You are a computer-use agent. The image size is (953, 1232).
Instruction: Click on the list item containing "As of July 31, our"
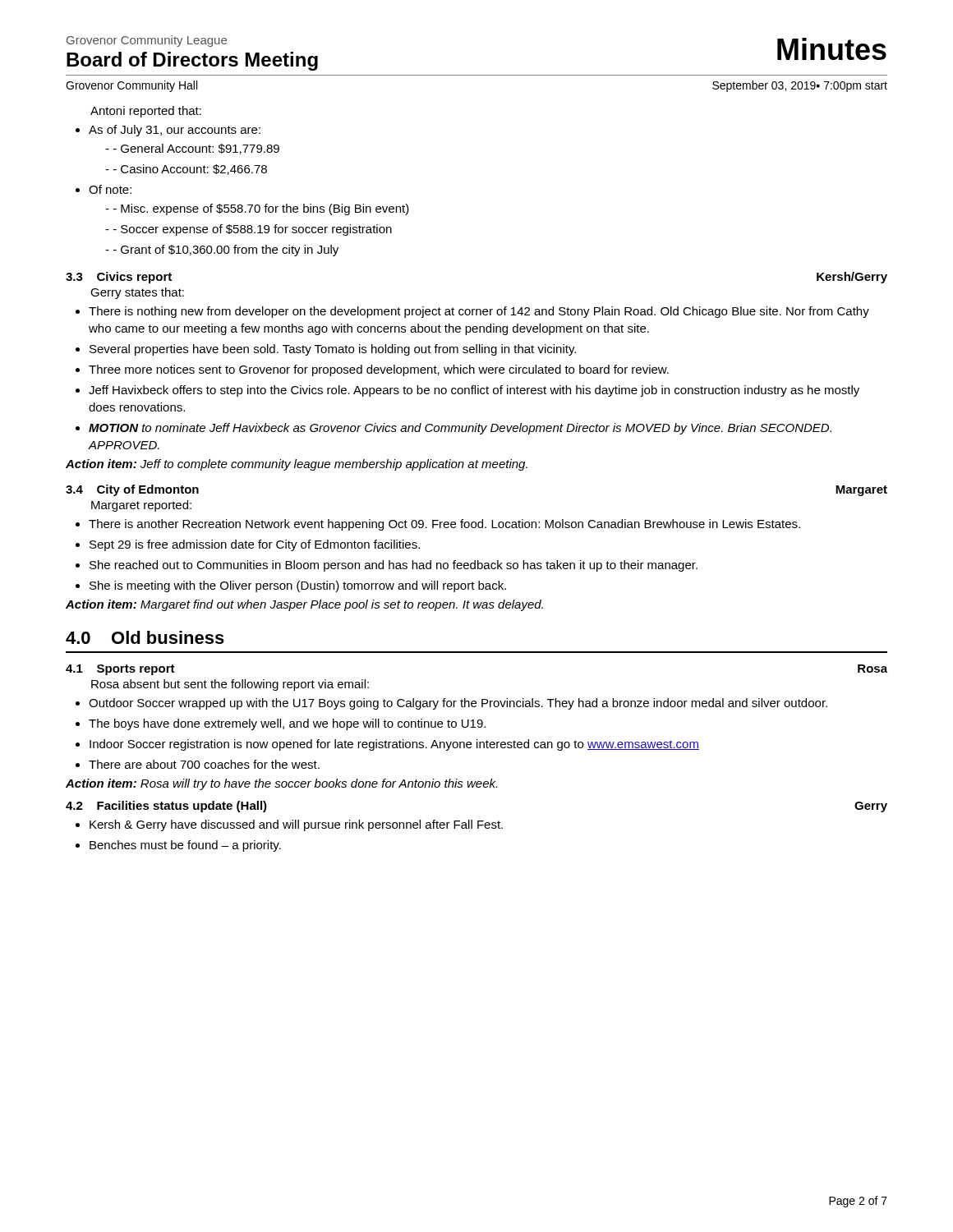pos(175,131)
